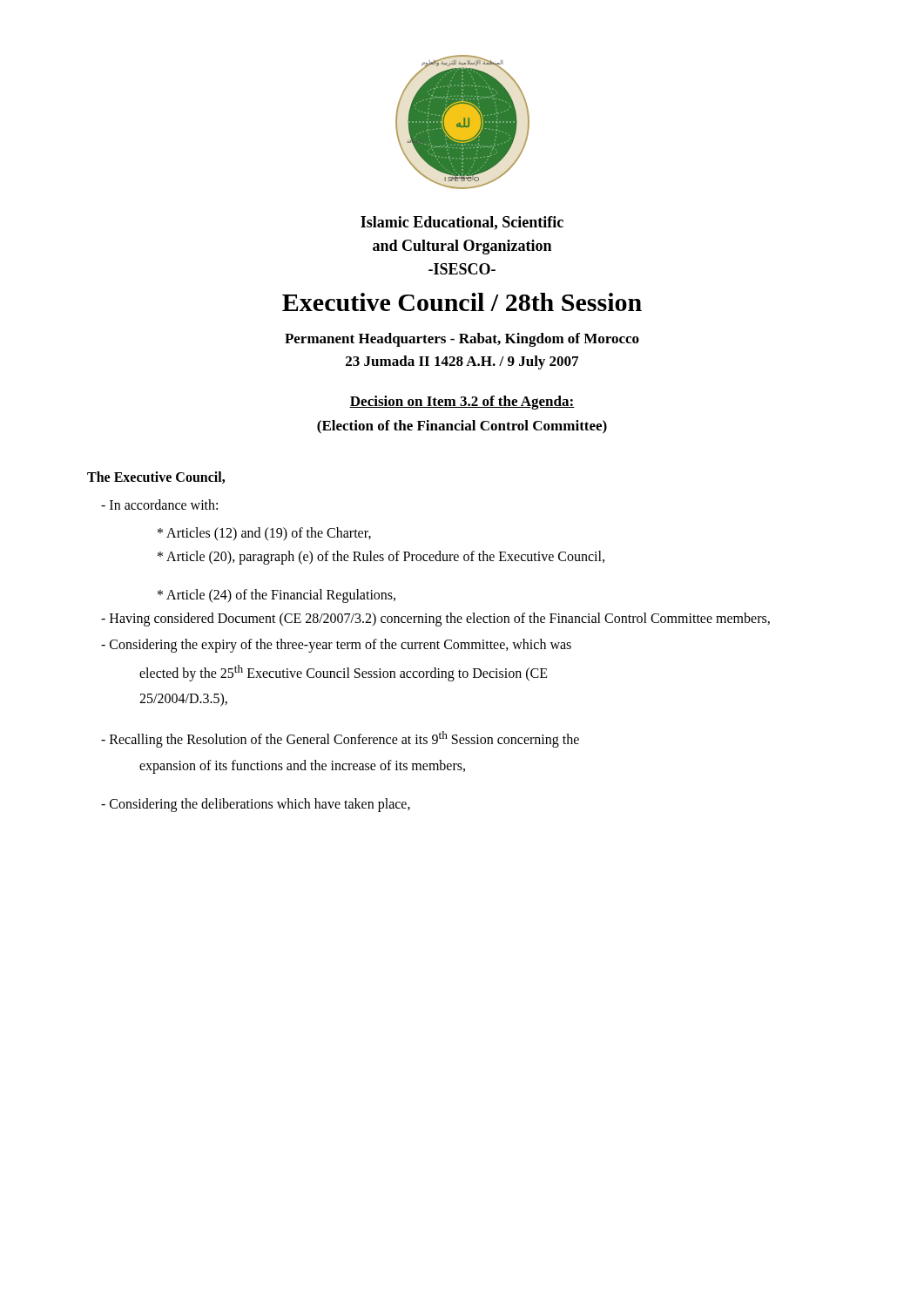Select the element starting "In accordance with:"
This screenshot has width=924, height=1307.
coord(153,505)
